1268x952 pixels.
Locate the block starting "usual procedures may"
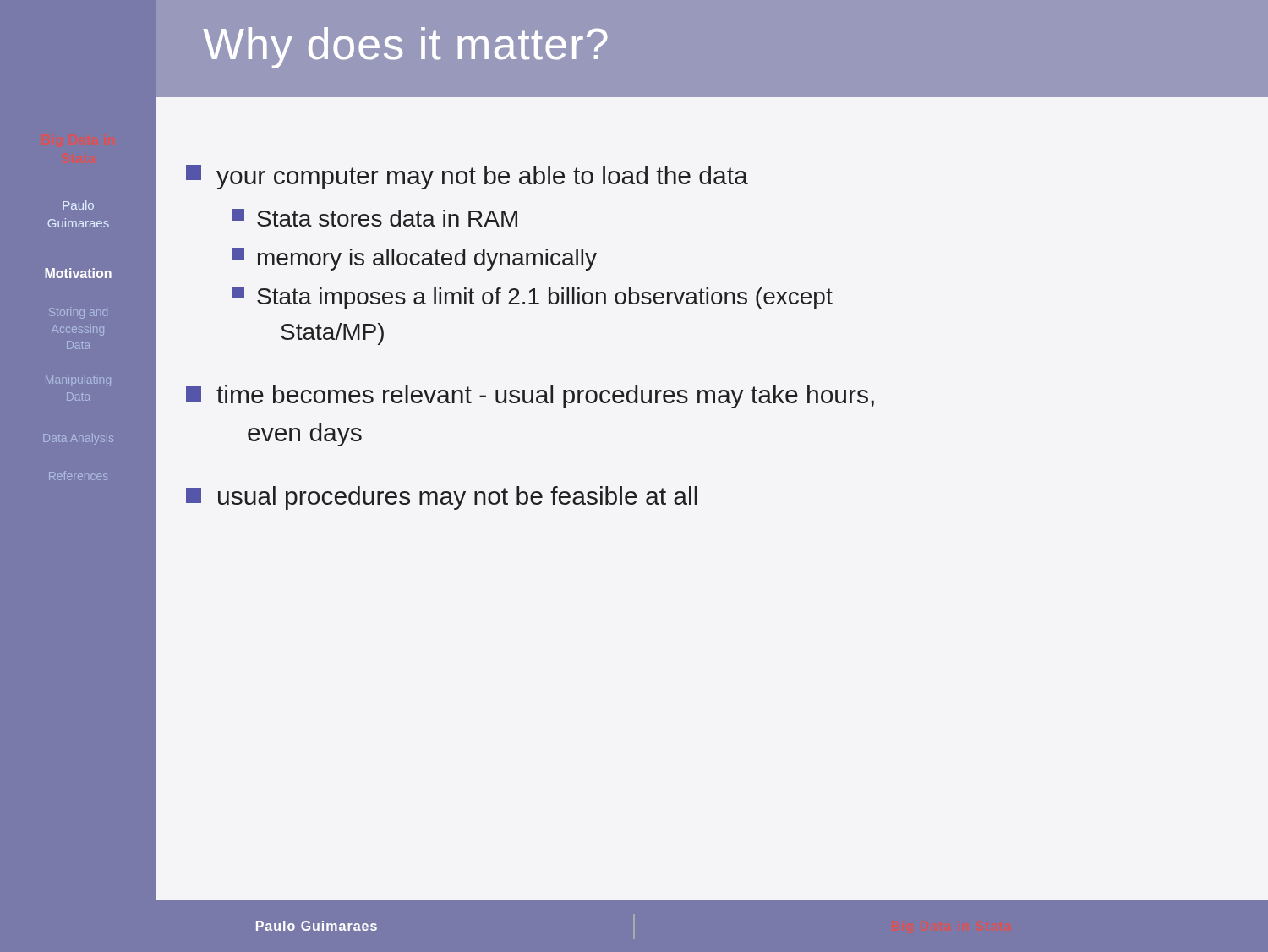442,496
